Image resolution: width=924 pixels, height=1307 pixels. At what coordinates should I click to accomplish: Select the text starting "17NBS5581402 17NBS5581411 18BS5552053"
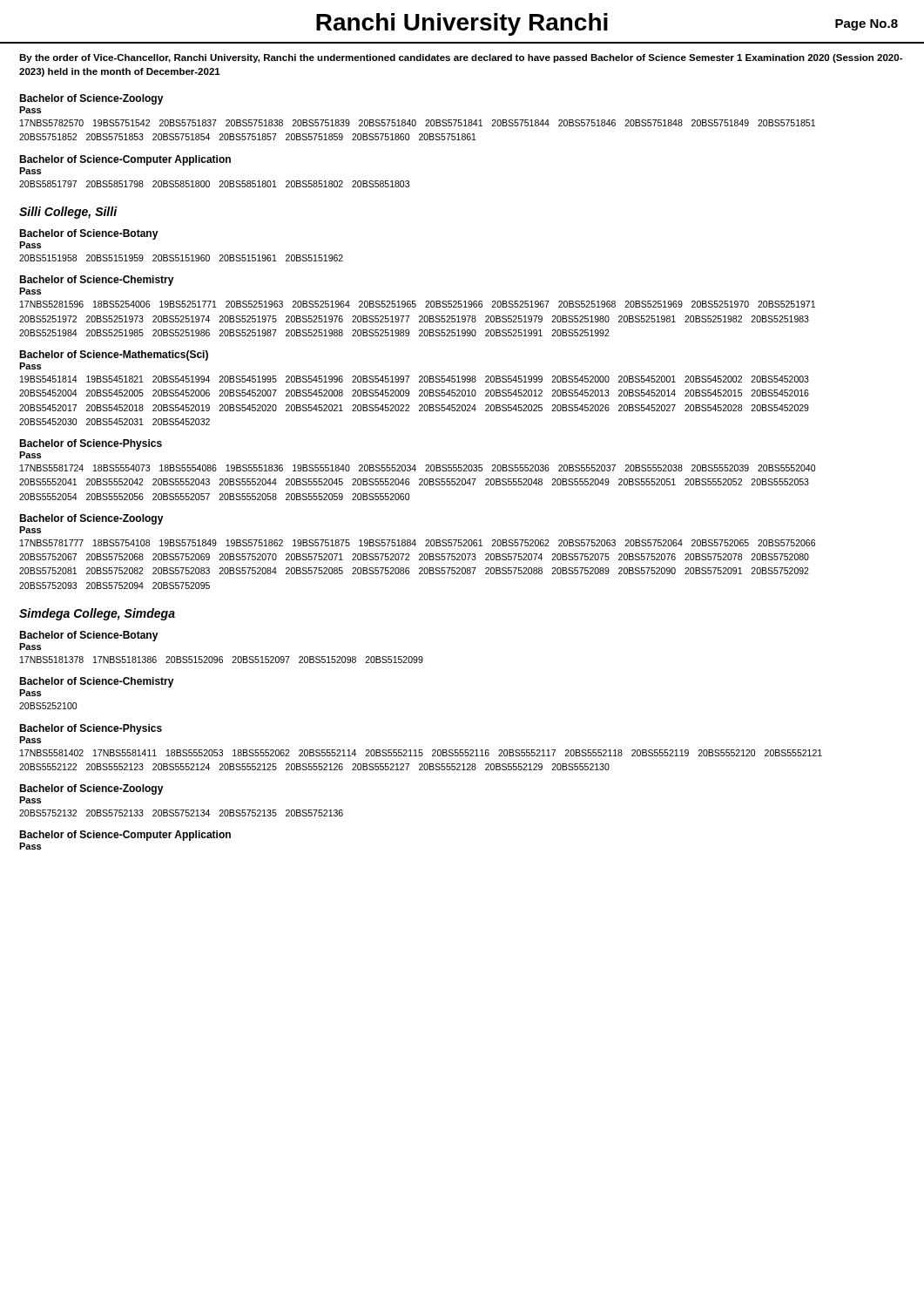coord(421,759)
